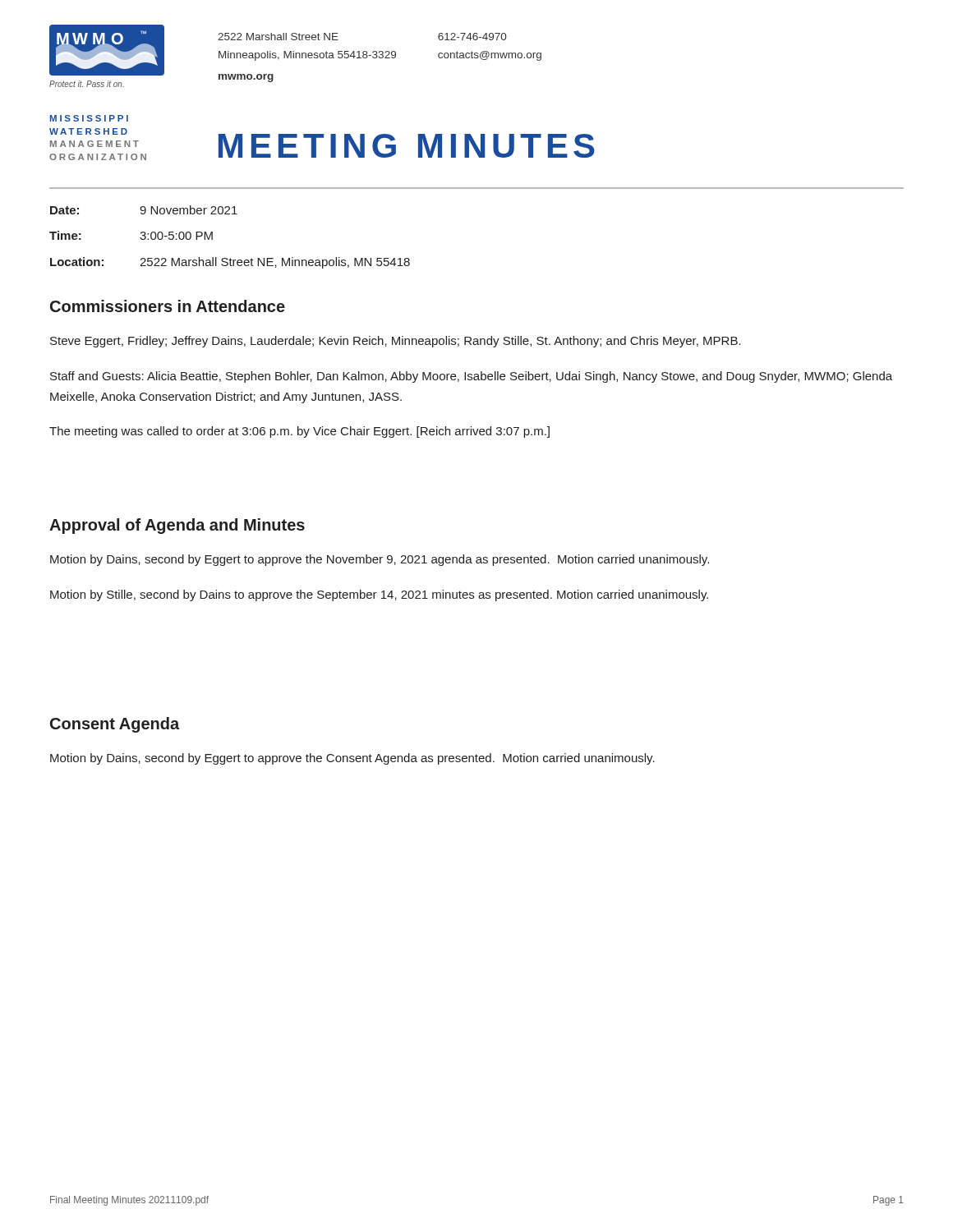
Task: Find the block starting "Staff and Guests: Alicia Beattie, Stephen Bohler,"
Action: [471, 386]
